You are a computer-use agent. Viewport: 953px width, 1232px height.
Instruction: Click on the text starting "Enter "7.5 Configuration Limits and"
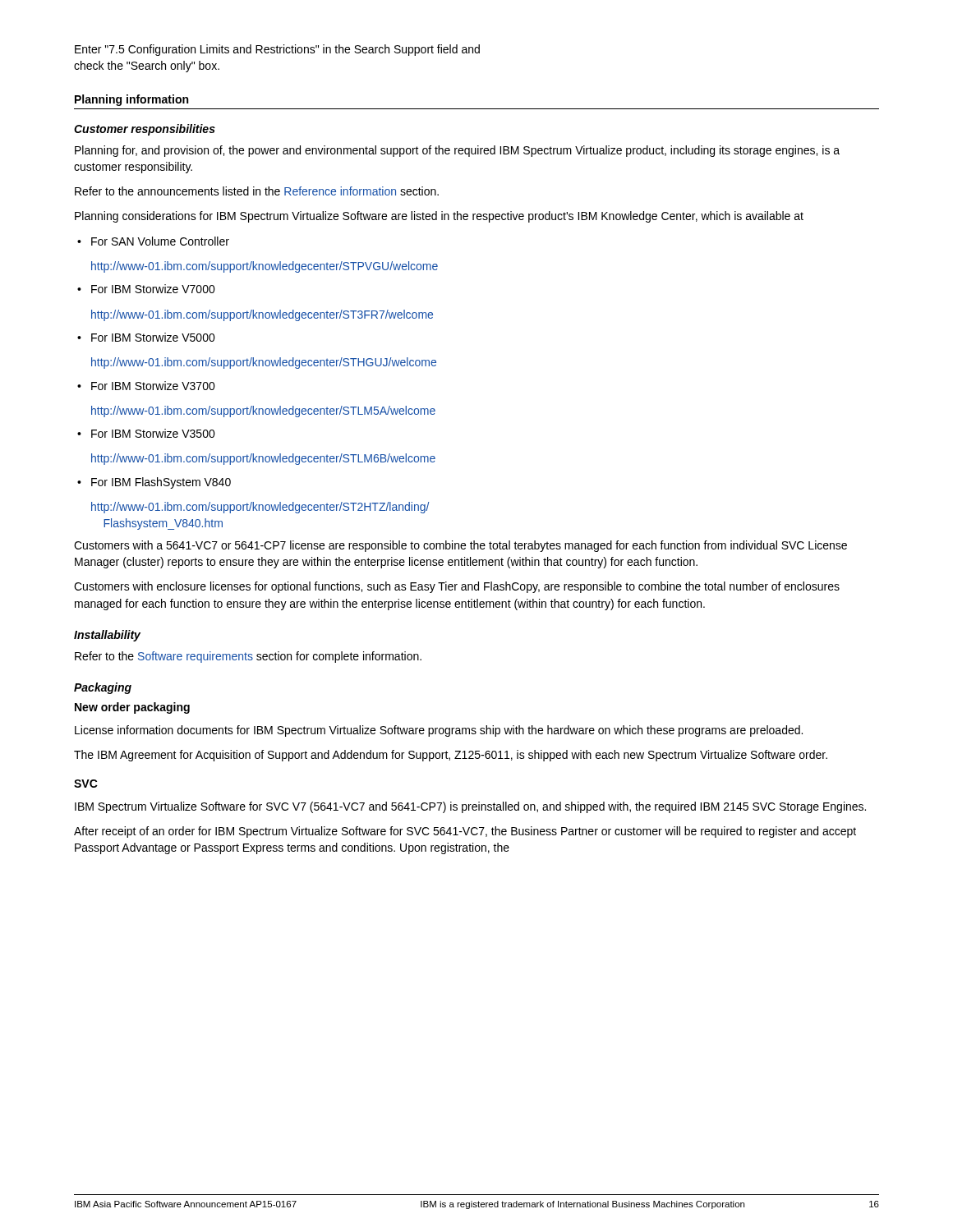tap(476, 58)
